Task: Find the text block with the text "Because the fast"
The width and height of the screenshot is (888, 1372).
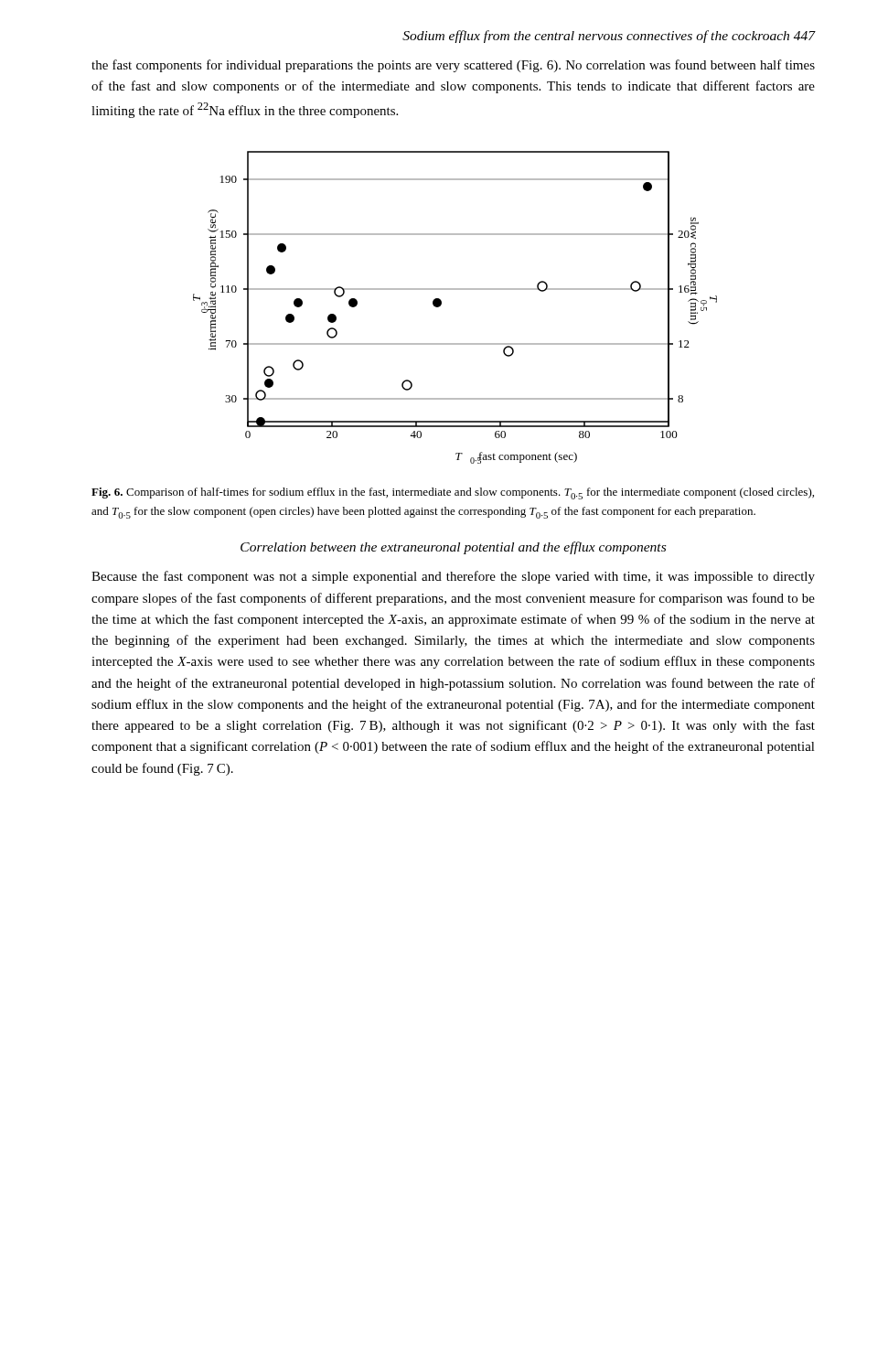Action: (453, 672)
